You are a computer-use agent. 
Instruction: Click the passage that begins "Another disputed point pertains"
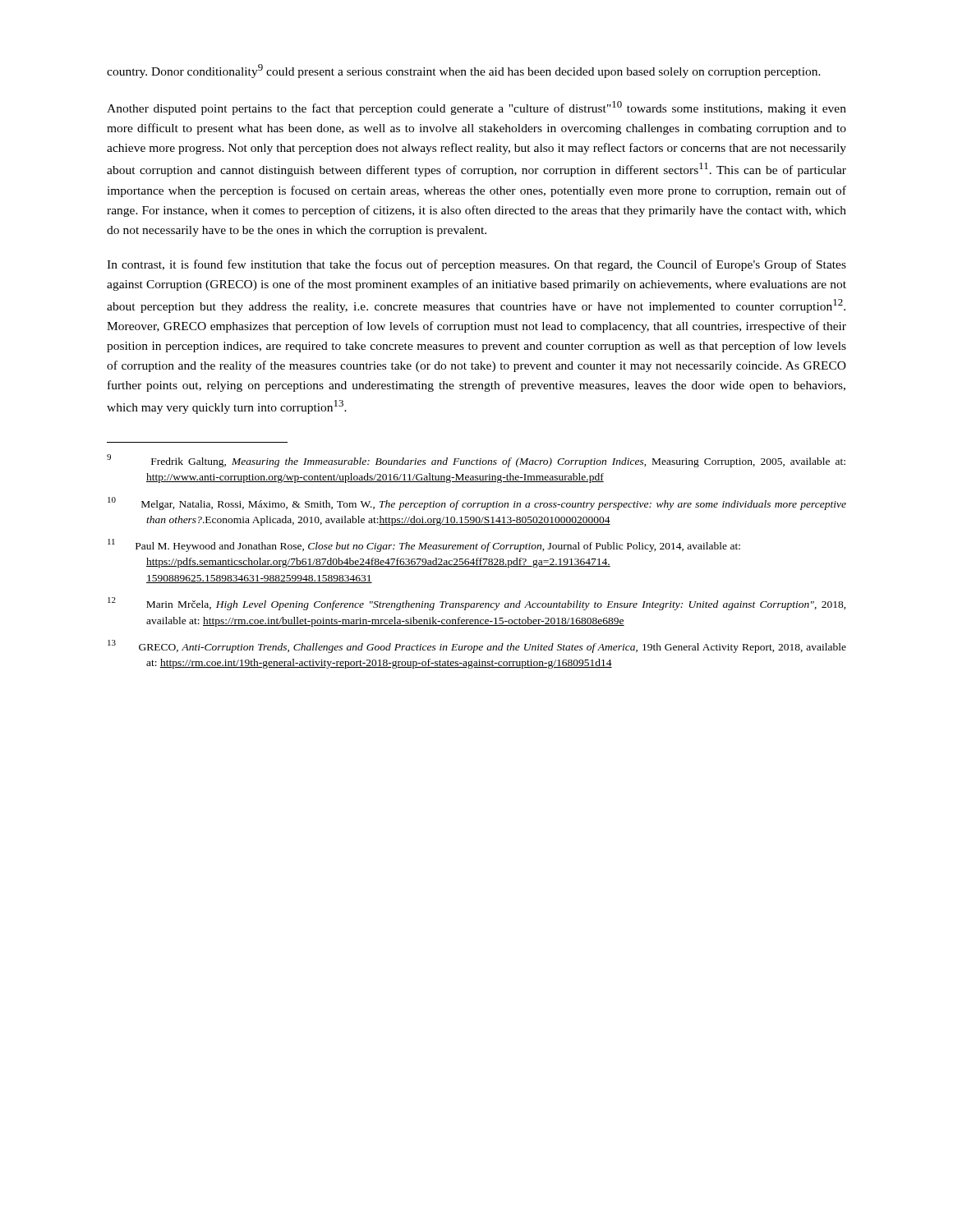pos(476,167)
